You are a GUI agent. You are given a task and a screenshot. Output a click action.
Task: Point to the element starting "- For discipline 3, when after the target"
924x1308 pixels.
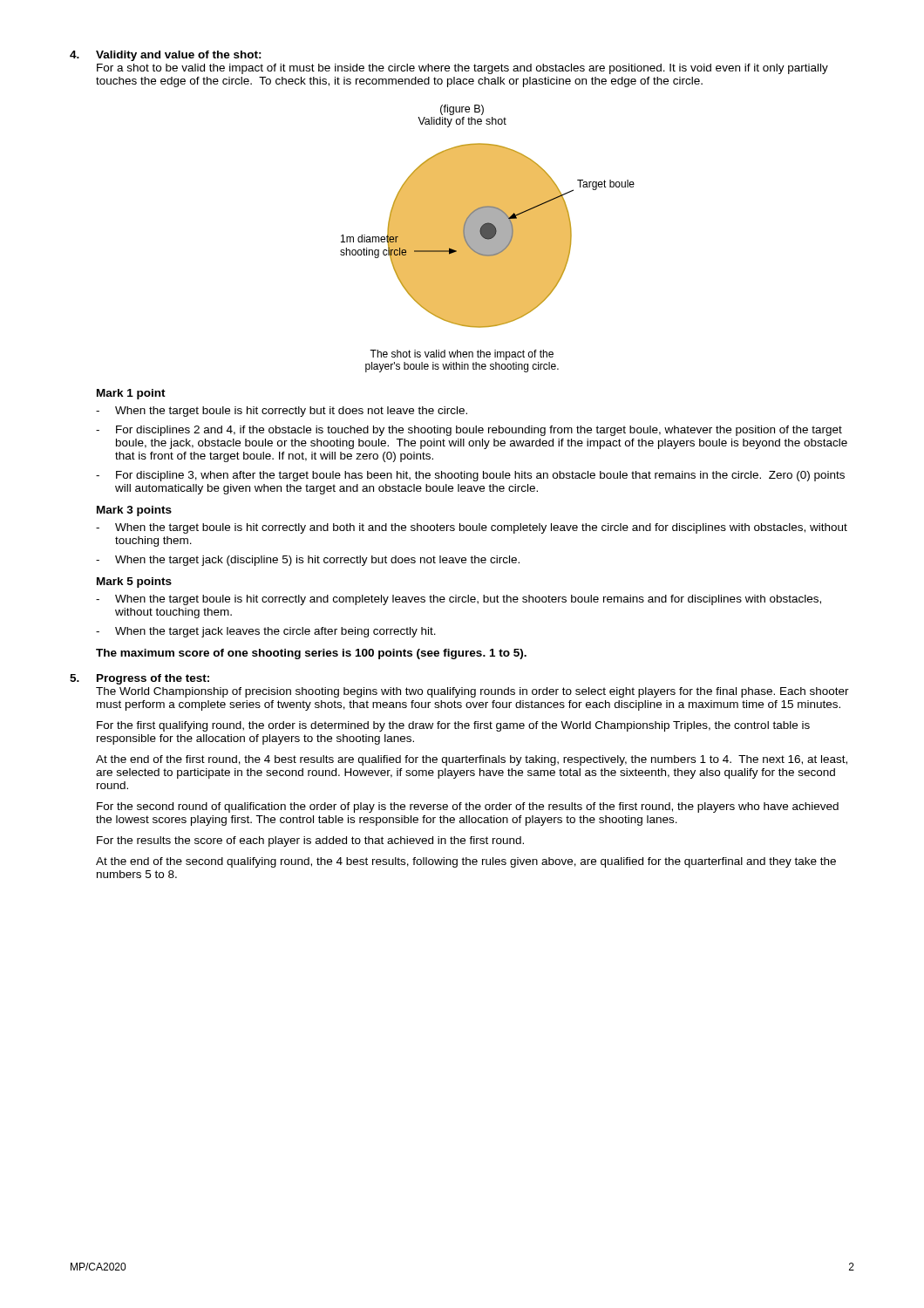(475, 481)
